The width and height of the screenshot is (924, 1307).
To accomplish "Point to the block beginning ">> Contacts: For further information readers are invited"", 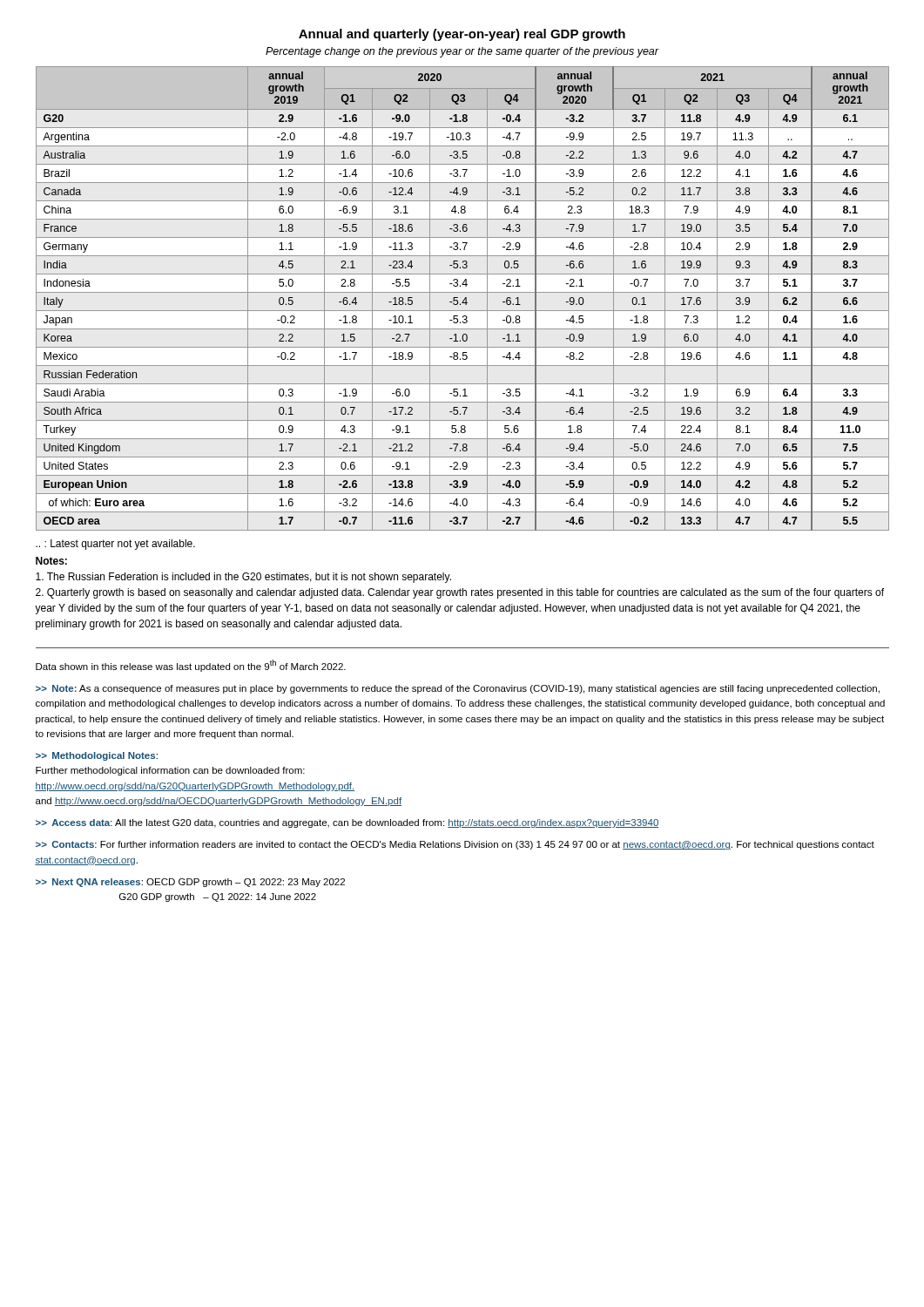I will click(x=455, y=852).
